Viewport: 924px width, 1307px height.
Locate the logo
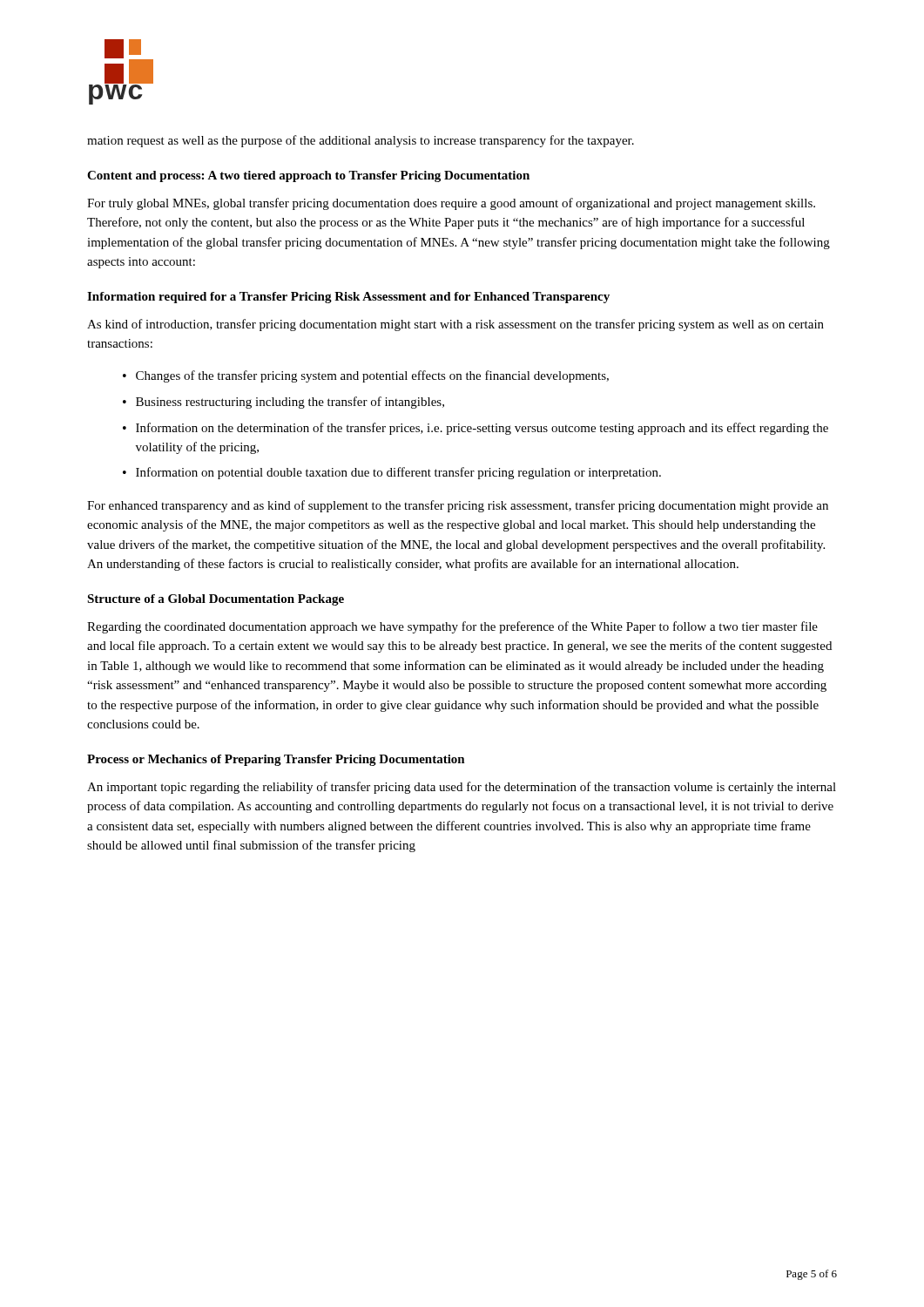click(135, 65)
